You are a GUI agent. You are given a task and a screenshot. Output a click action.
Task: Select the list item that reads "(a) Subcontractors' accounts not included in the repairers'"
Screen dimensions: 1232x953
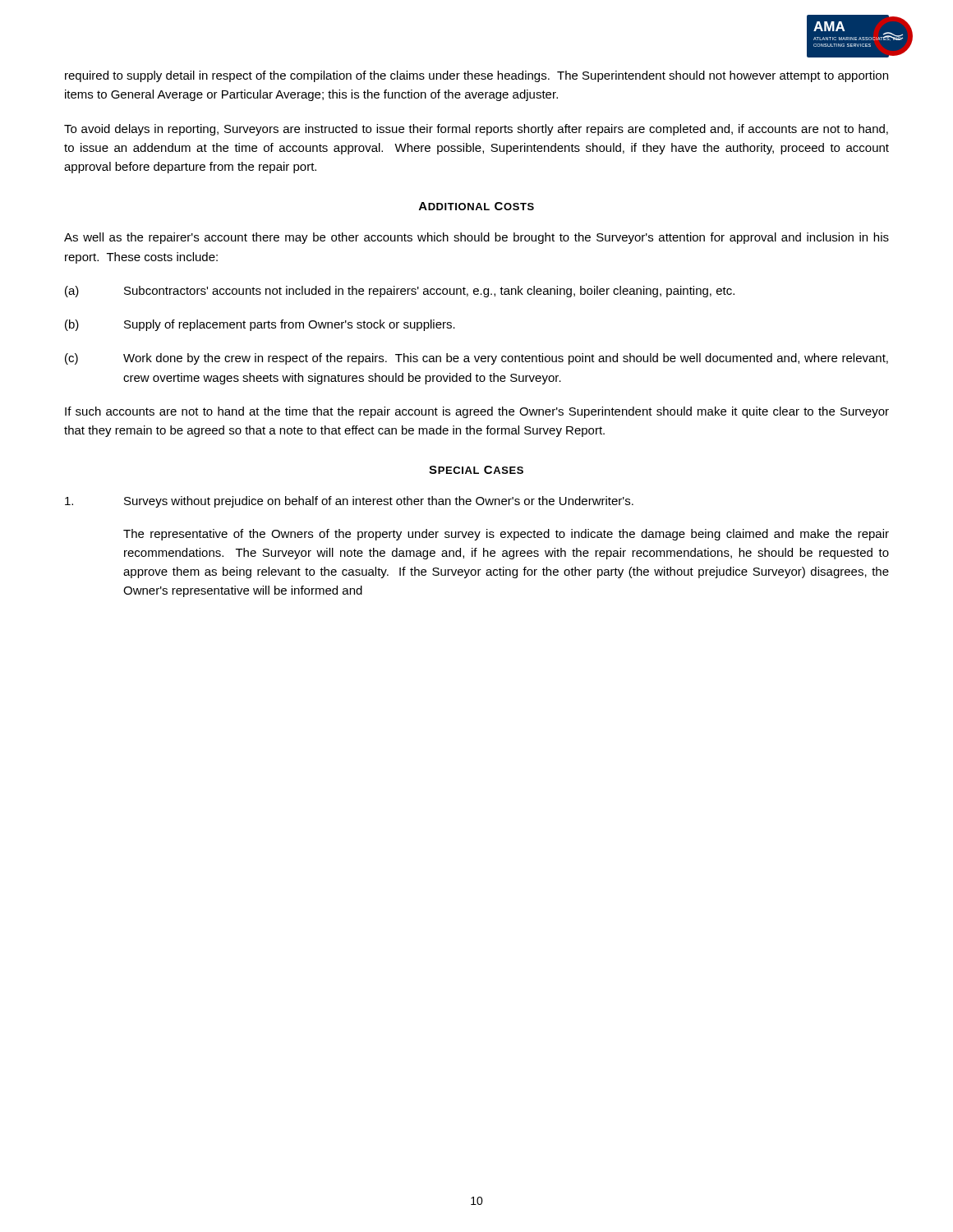[x=476, y=290]
